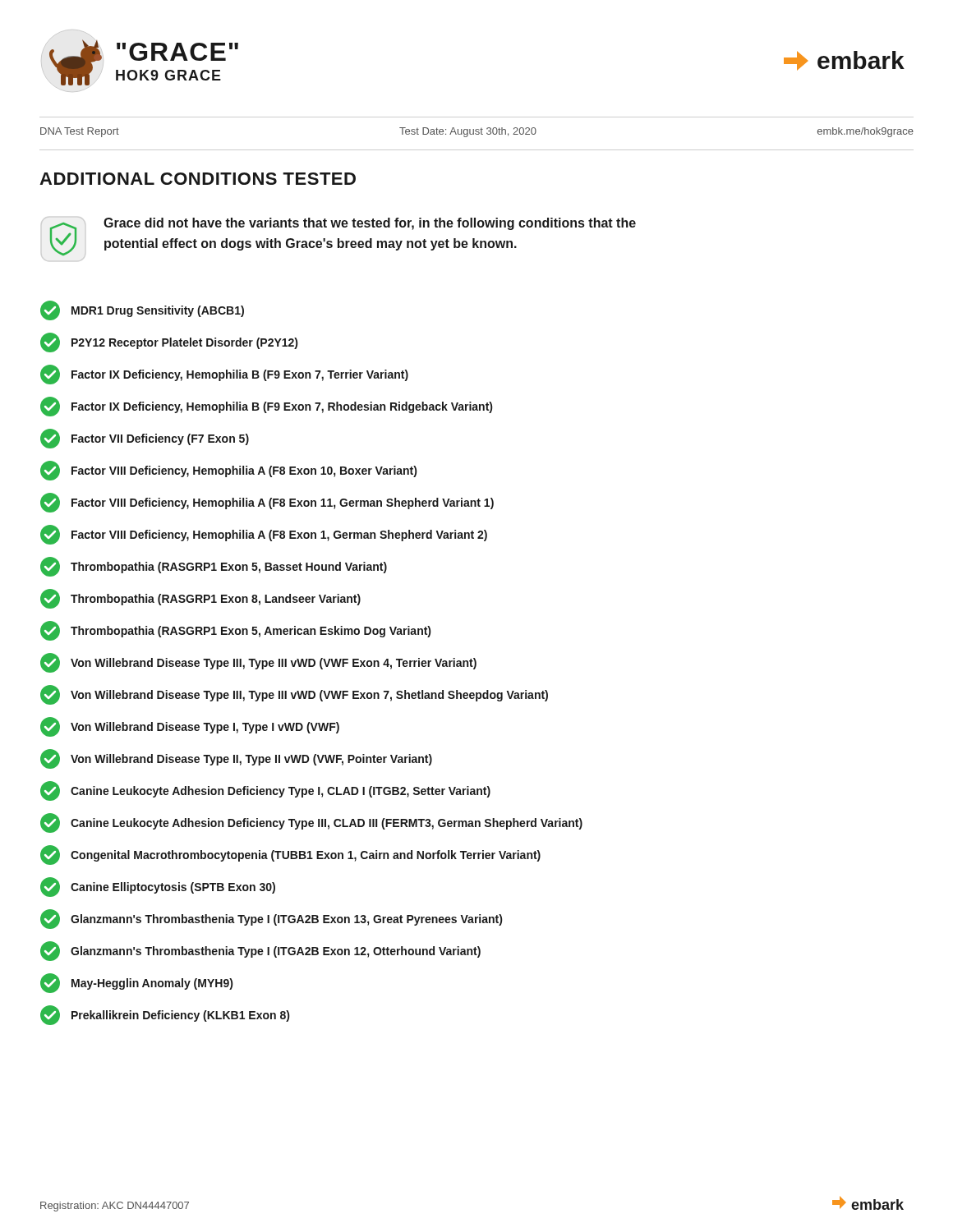
Task: Find the block on this page that starts "Grace did not have the"
Action: pyautogui.click(x=370, y=233)
